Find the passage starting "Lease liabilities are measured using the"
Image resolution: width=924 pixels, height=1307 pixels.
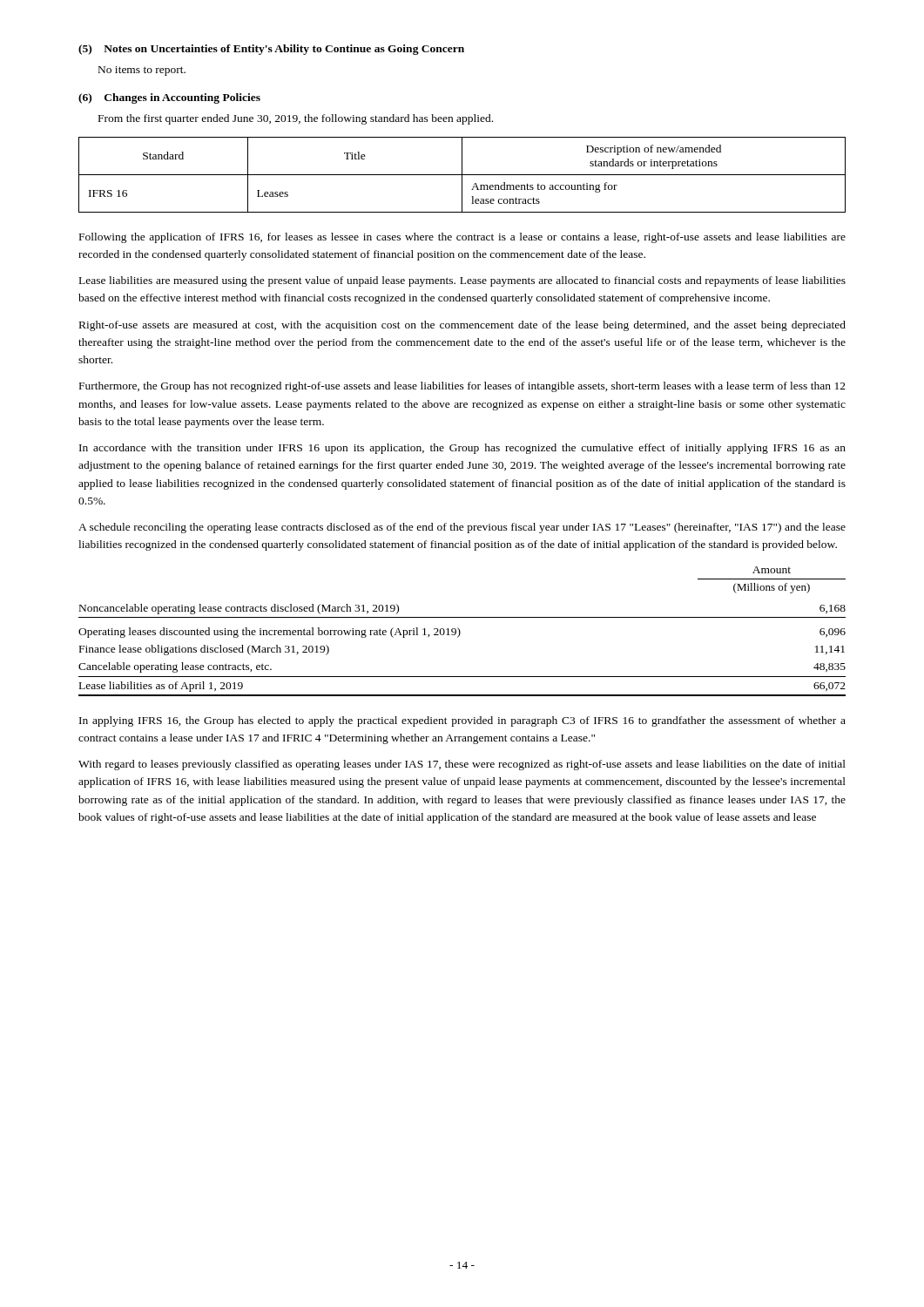(462, 289)
